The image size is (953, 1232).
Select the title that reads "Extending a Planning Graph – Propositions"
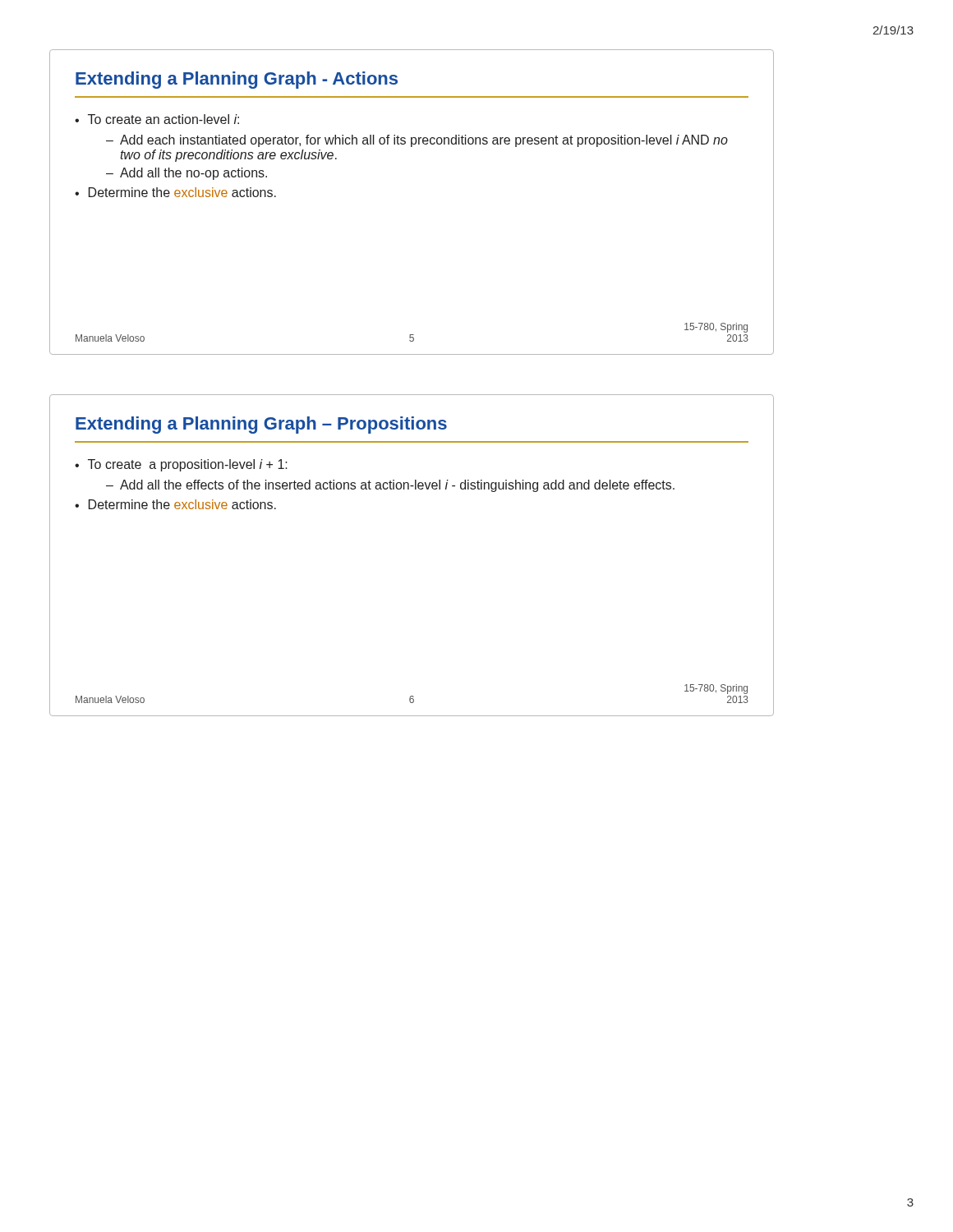pos(261,423)
